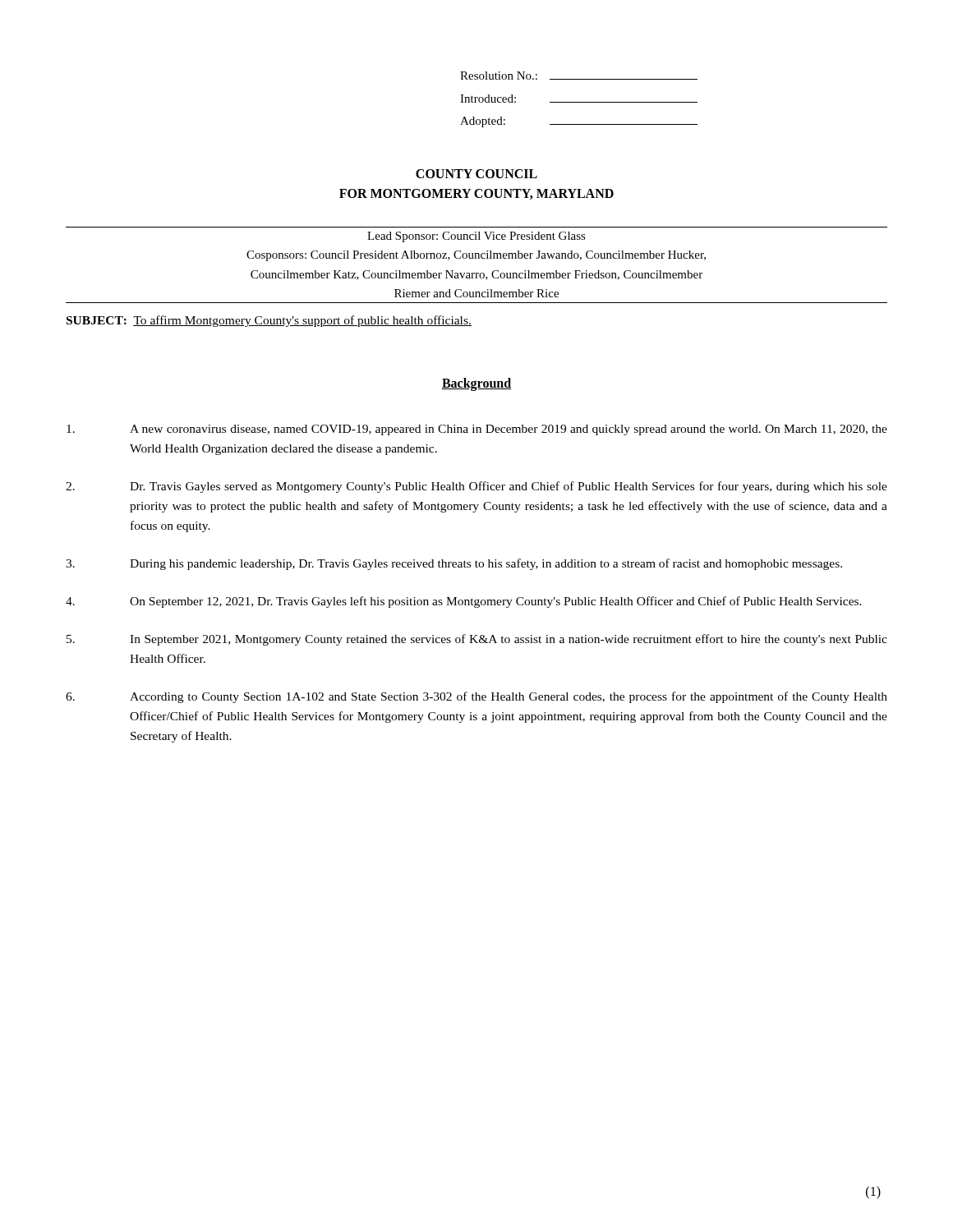Find the section header
The width and height of the screenshot is (953, 1232).
[476, 383]
